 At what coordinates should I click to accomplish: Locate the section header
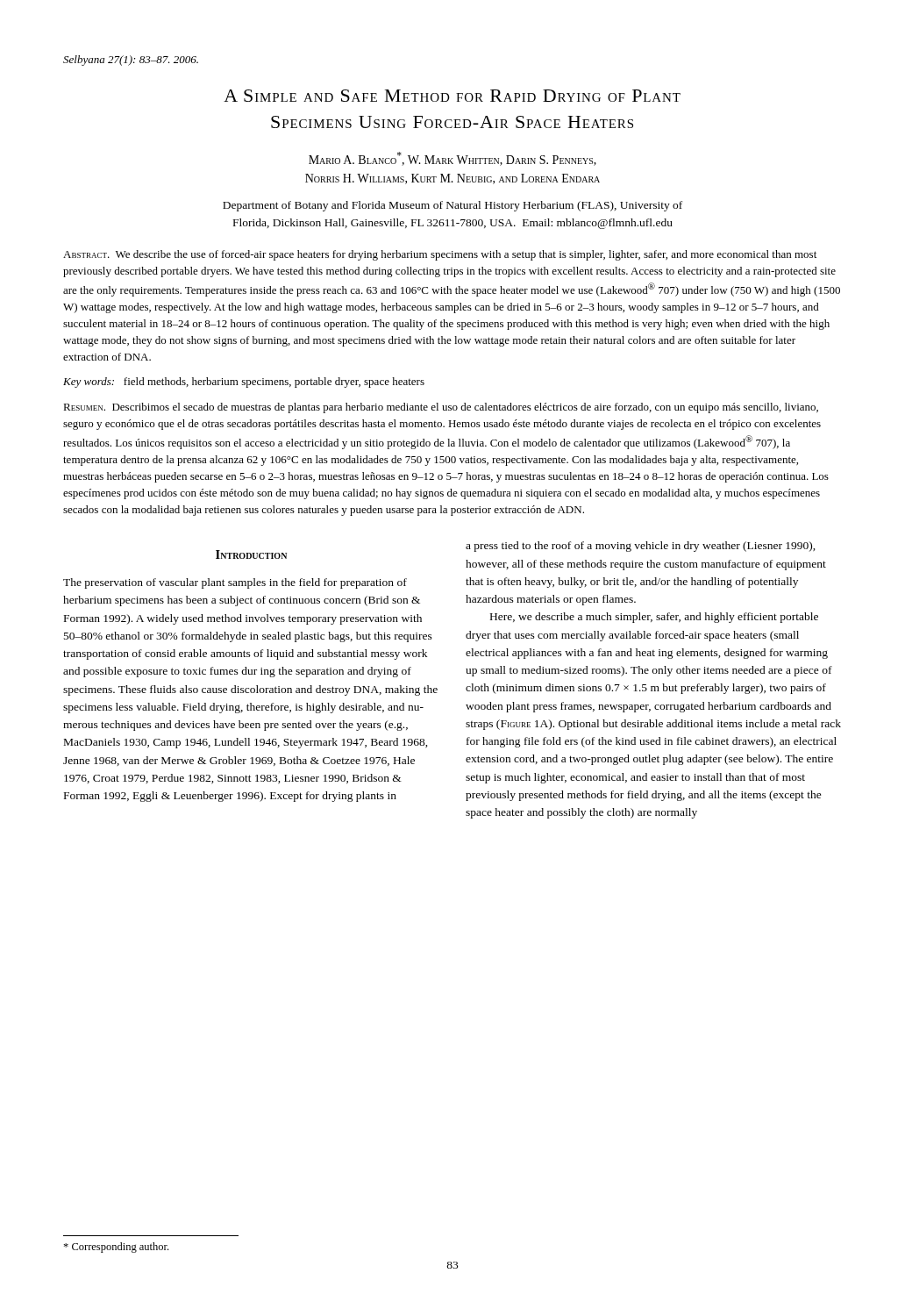(251, 555)
